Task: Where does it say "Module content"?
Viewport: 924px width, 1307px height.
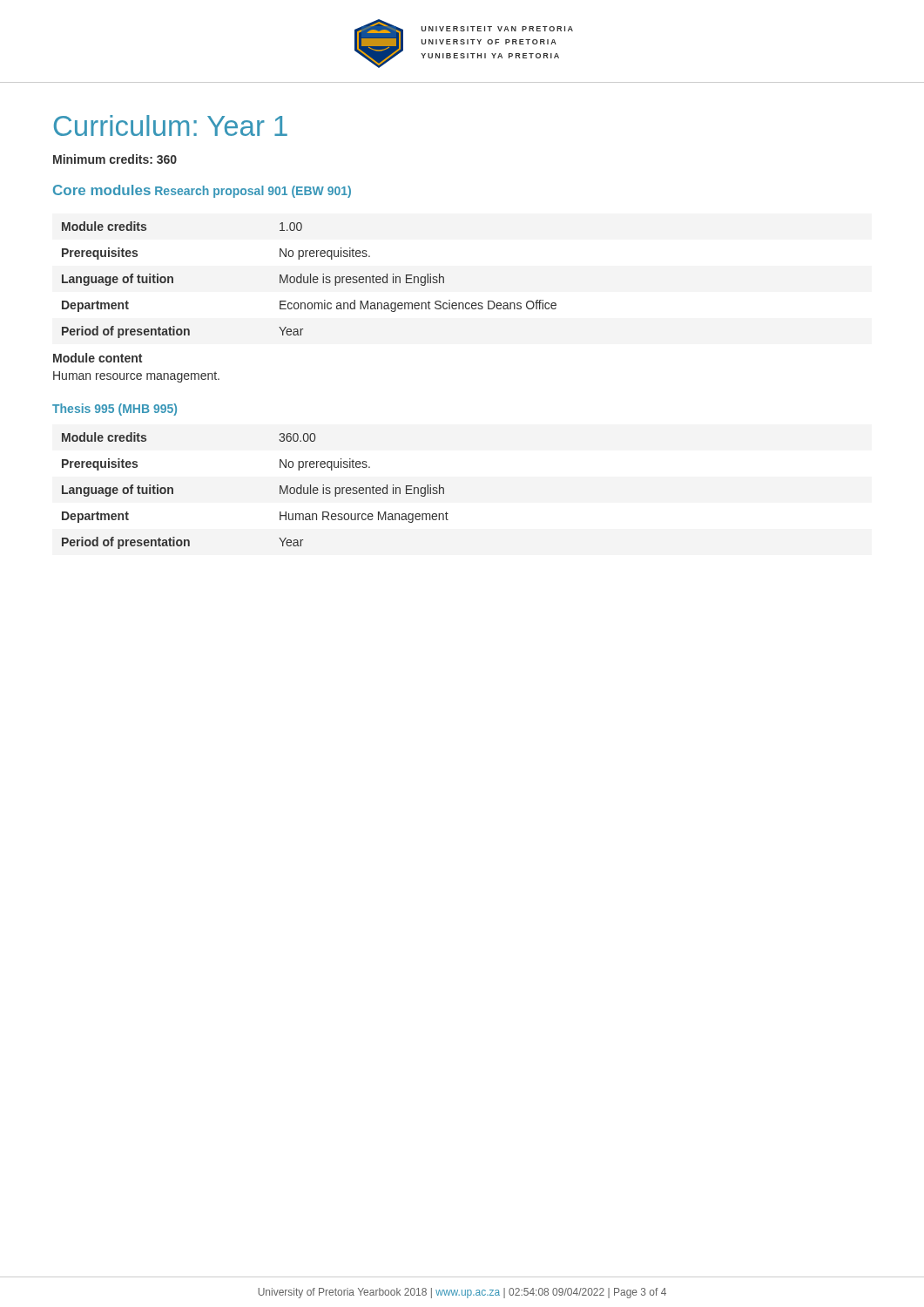Action: tap(97, 358)
